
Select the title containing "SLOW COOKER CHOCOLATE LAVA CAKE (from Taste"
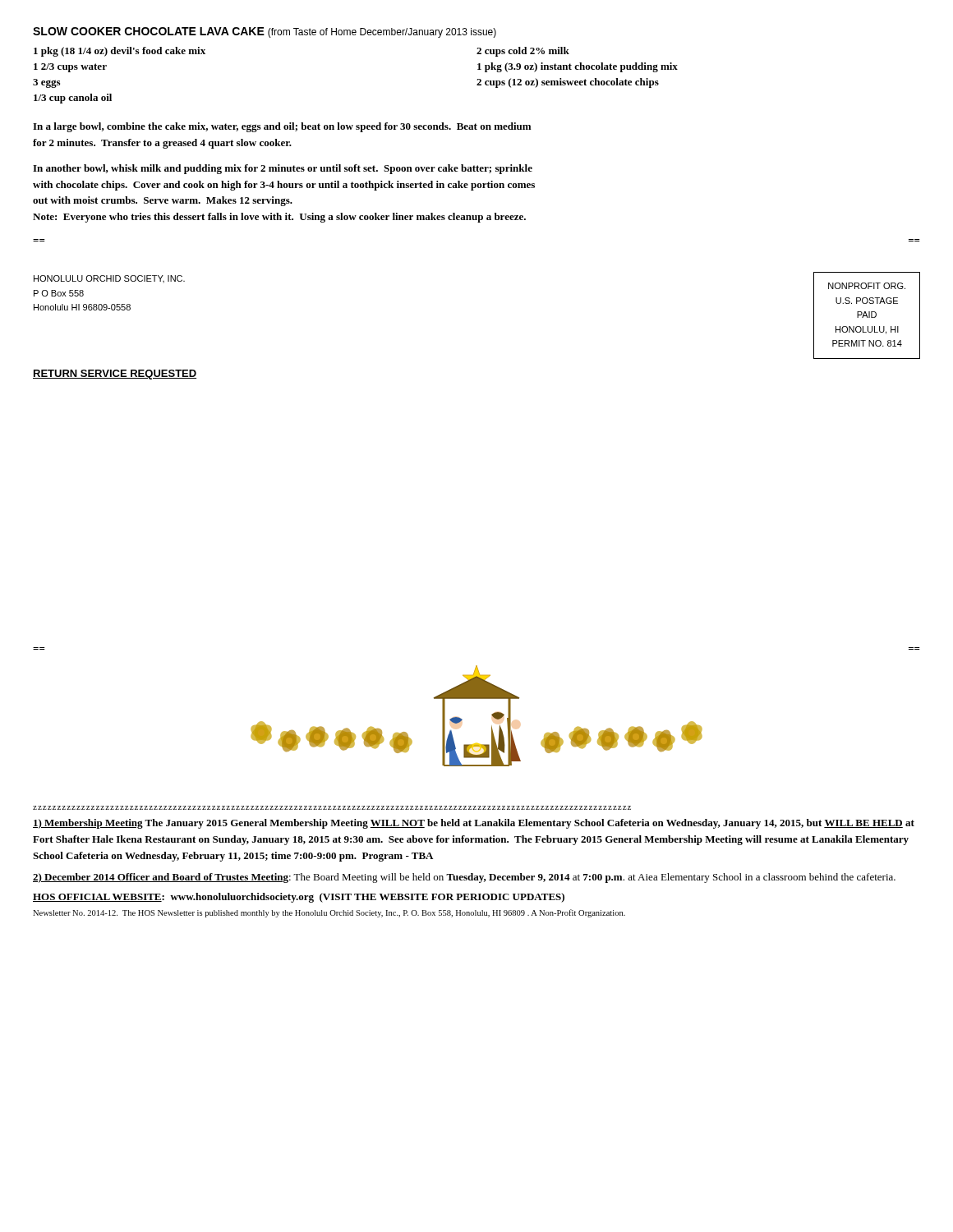[x=265, y=31]
